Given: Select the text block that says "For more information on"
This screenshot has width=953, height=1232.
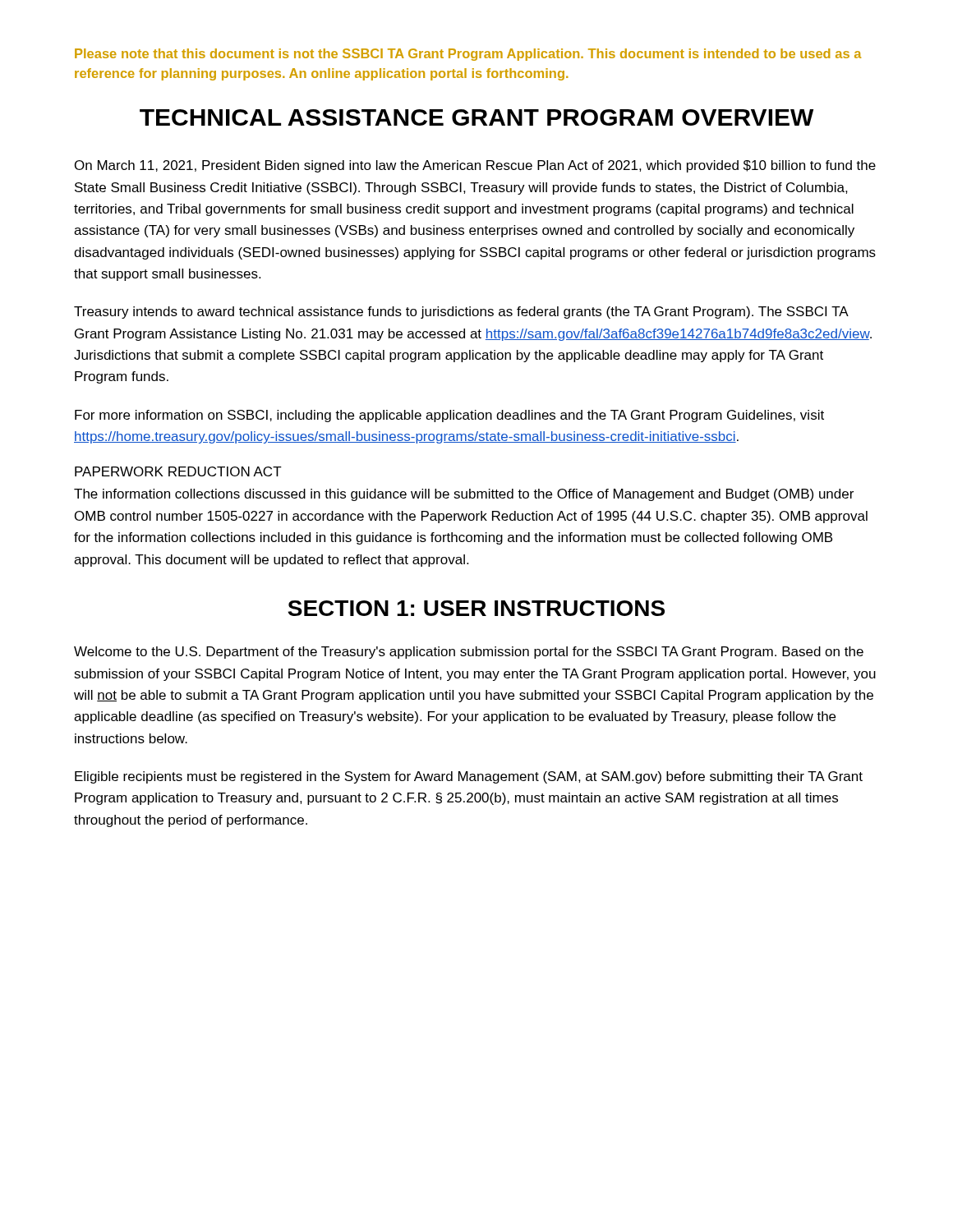Looking at the screenshot, I should [449, 426].
